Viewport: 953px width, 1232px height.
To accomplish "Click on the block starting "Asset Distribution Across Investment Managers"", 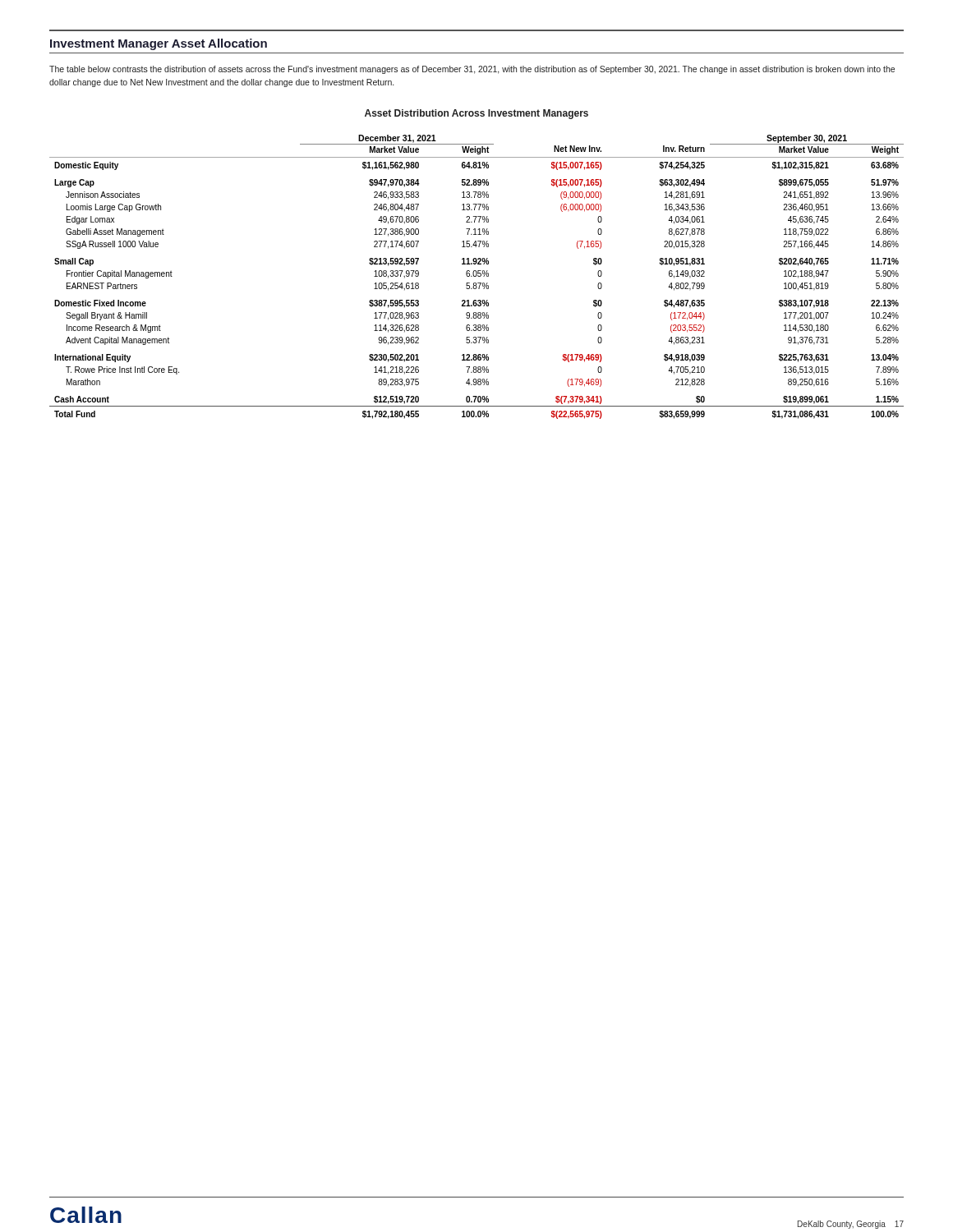I will point(476,113).
